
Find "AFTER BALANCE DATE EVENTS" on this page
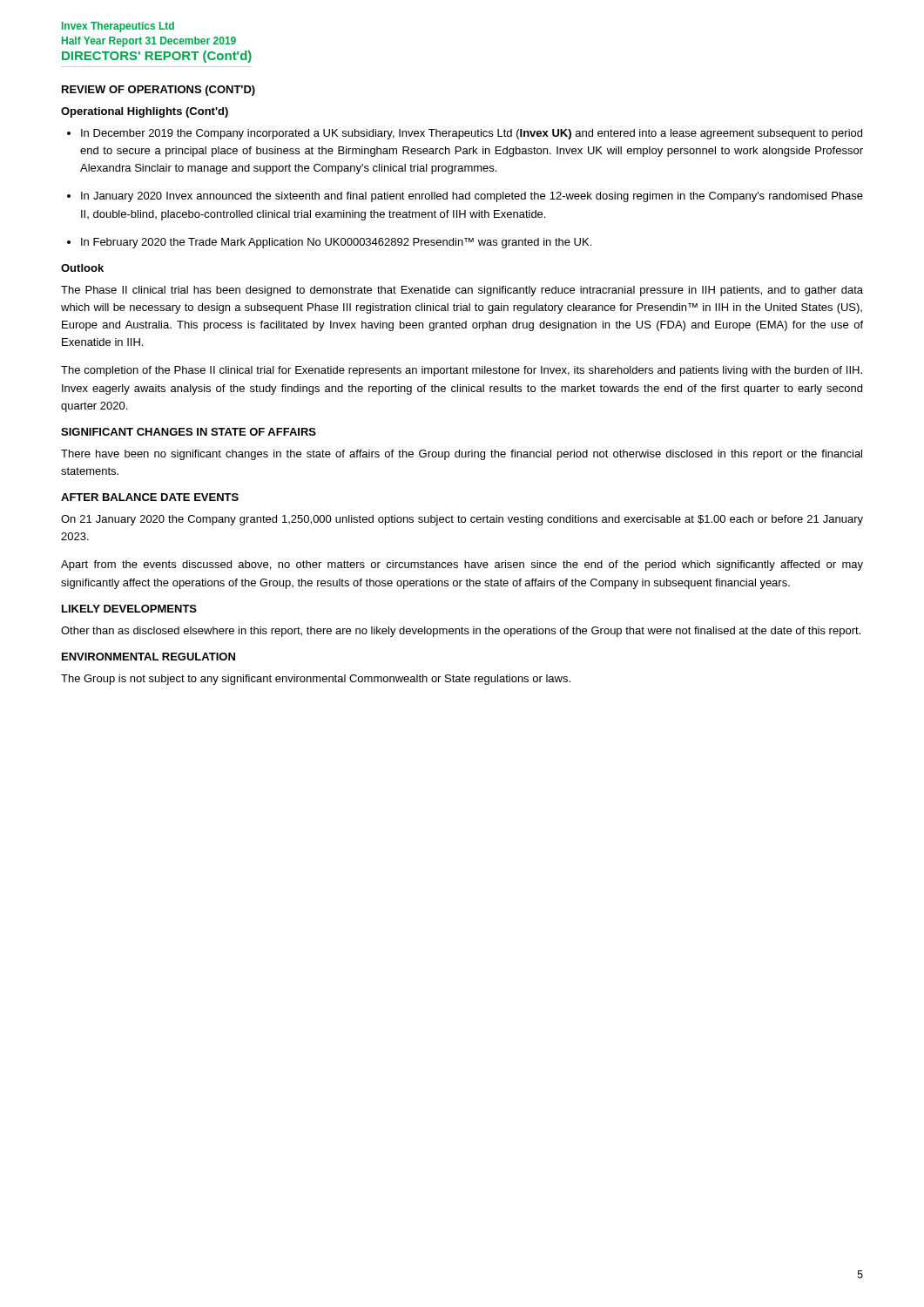[x=150, y=497]
